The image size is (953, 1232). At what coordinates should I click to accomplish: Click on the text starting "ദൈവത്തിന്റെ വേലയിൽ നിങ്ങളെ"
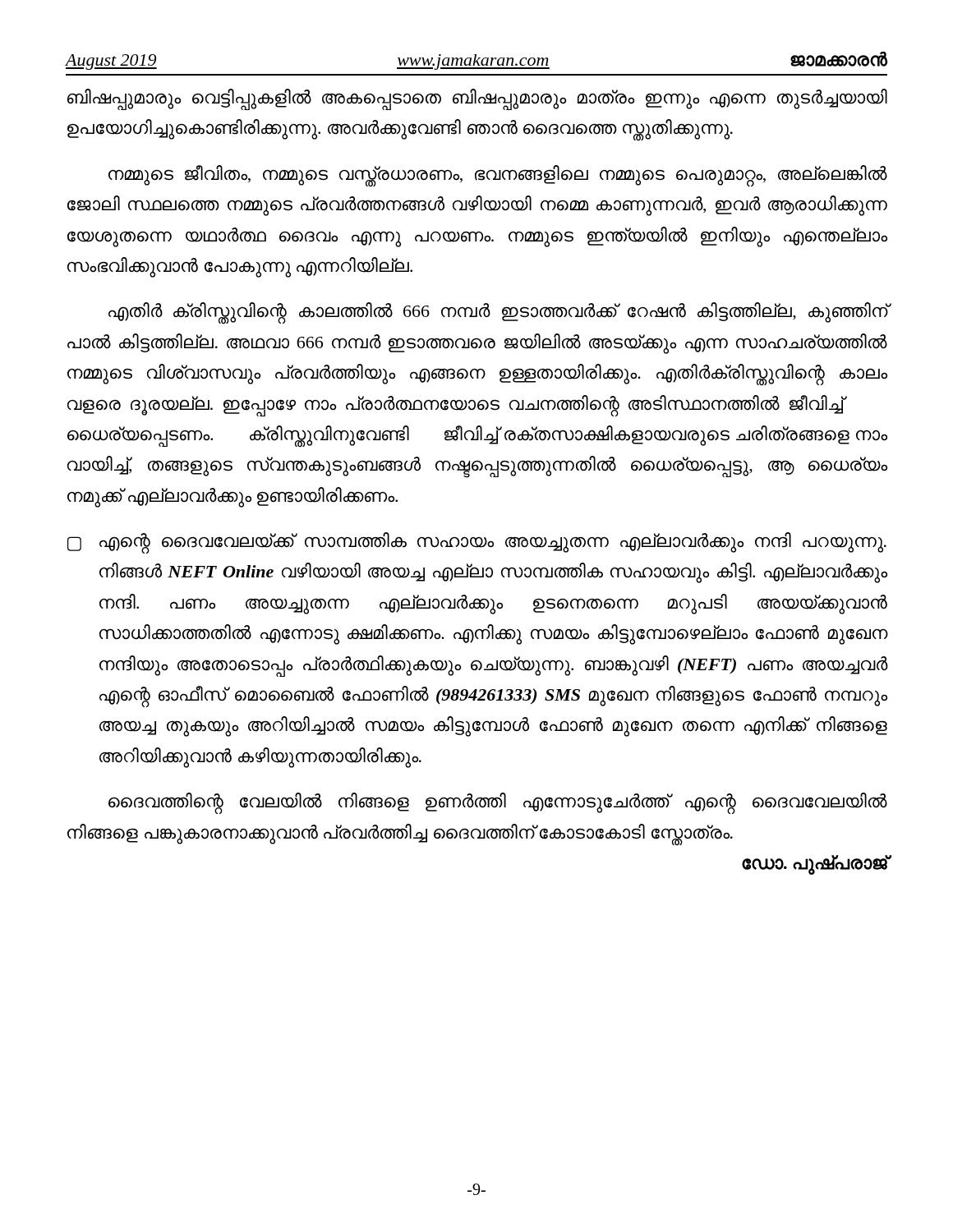tap(476, 819)
